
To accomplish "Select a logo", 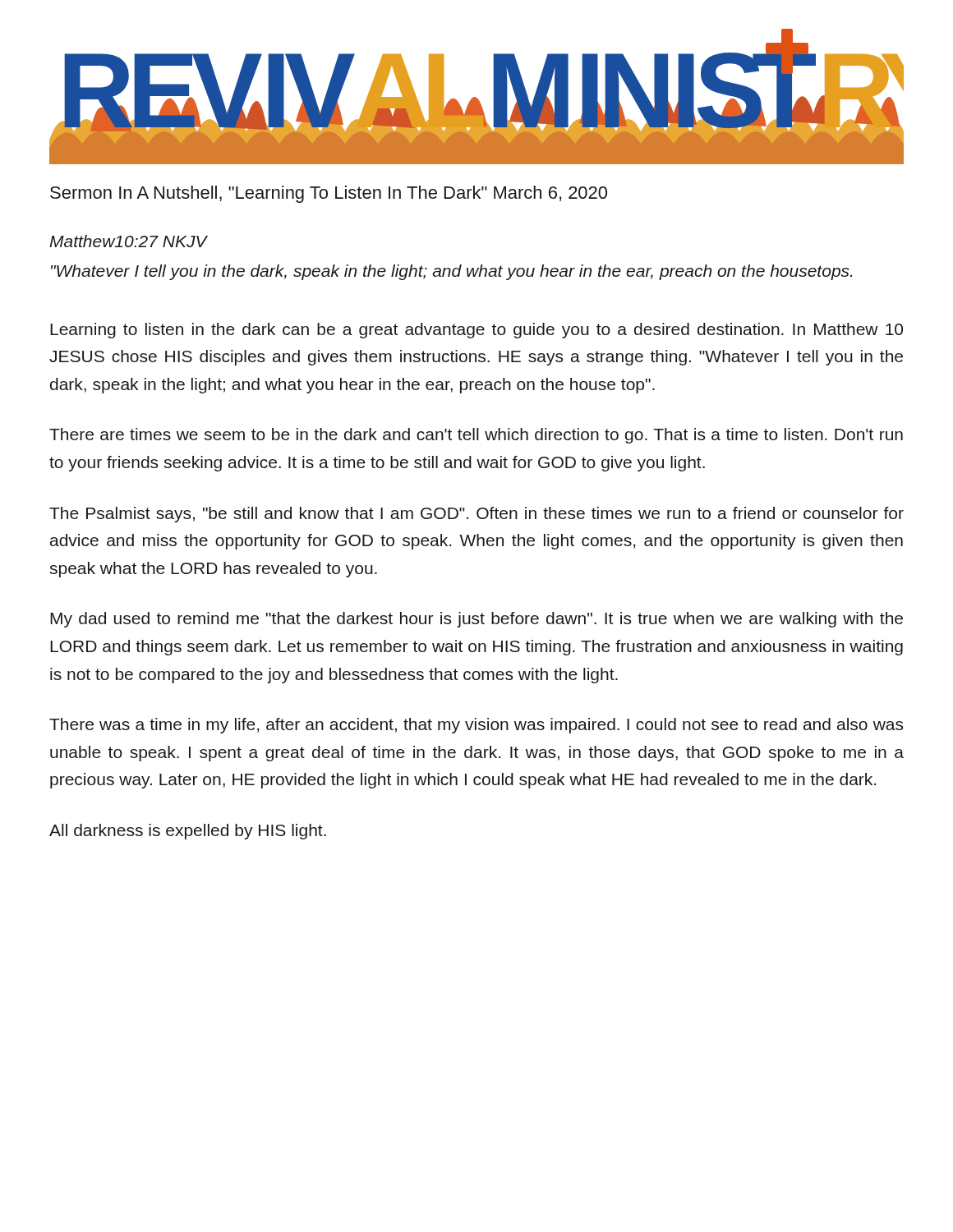I will coord(476,94).
